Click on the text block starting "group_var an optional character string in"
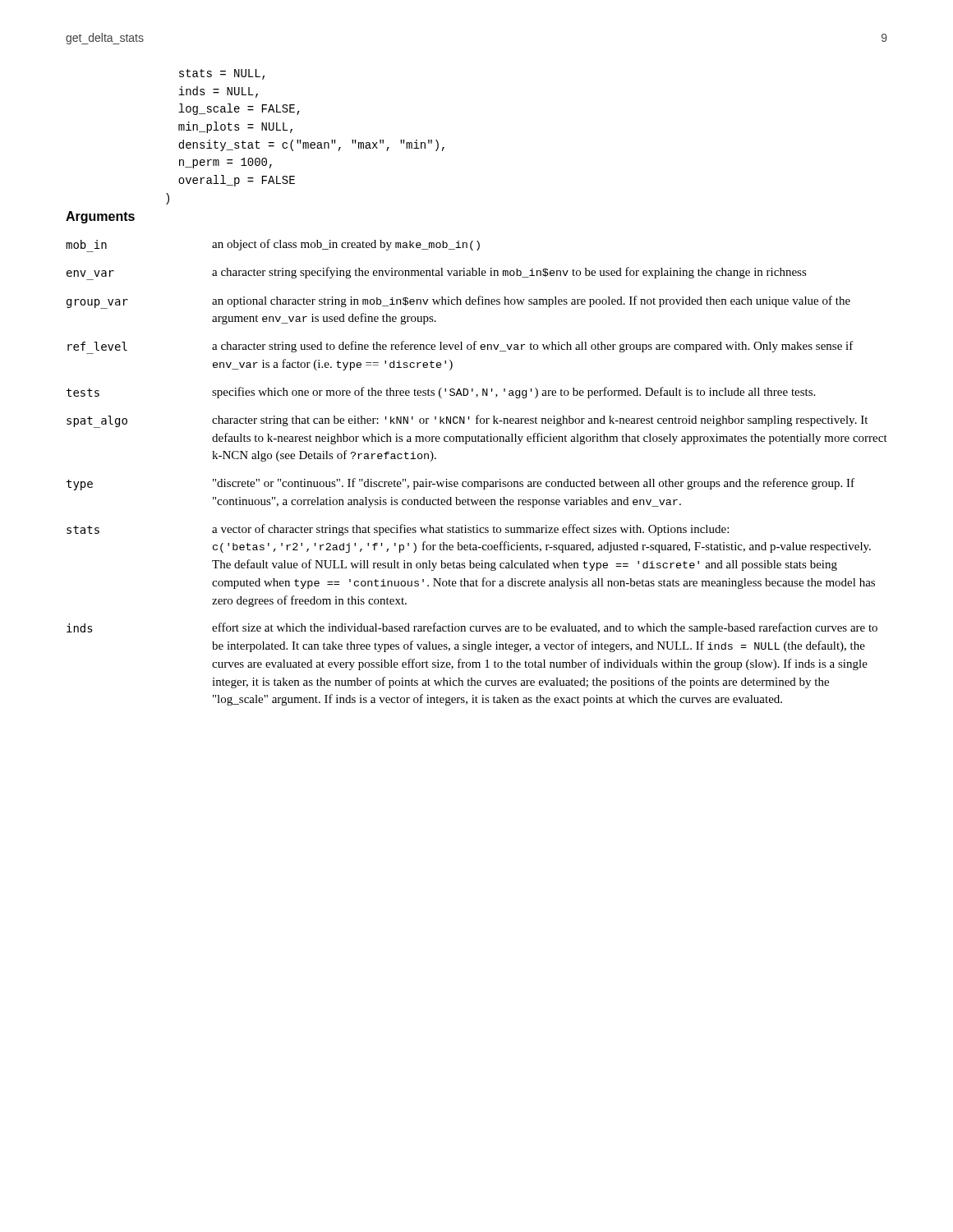The width and height of the screenshot is (953, 1232). coord(476,310)
